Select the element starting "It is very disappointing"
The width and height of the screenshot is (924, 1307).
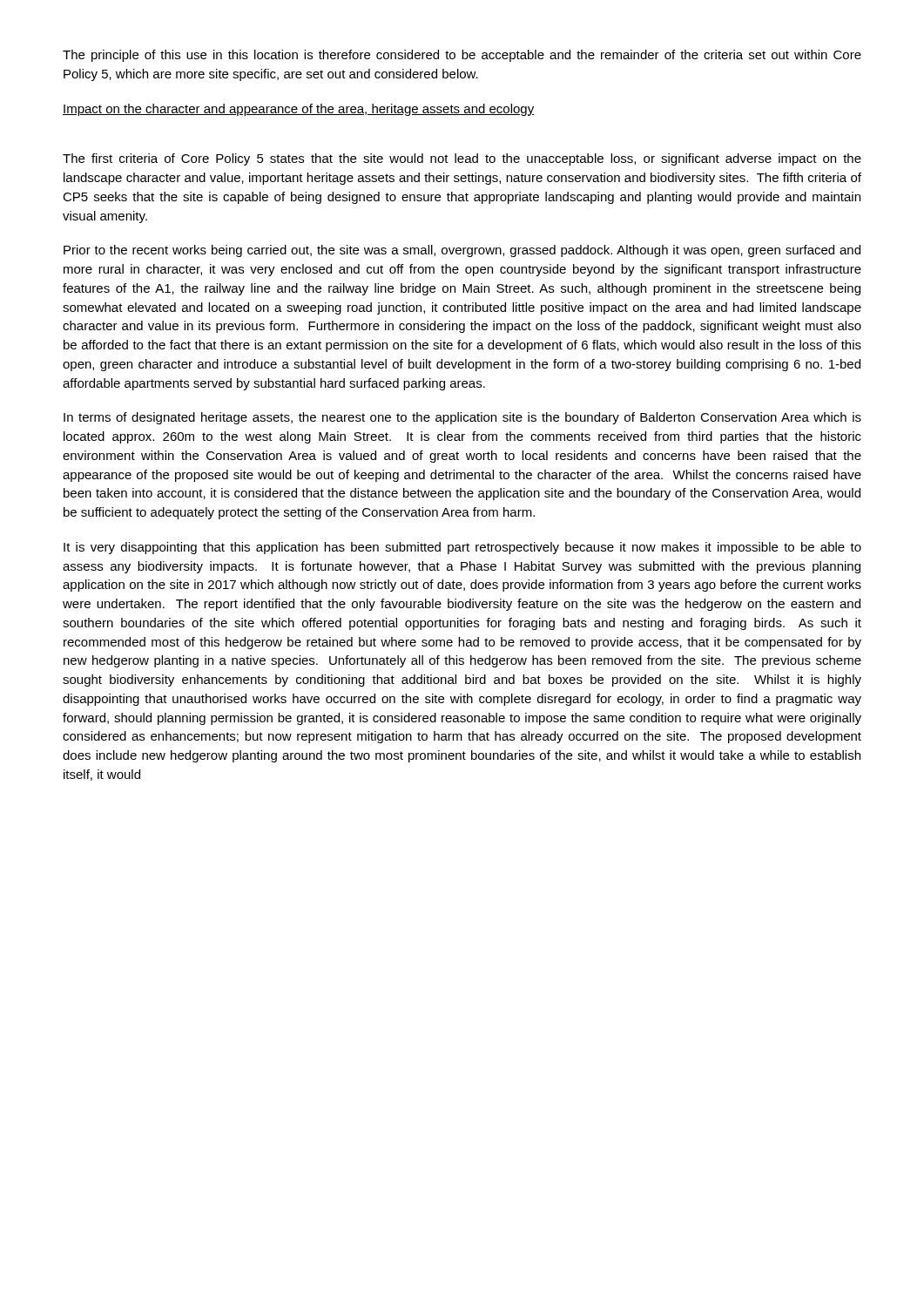[x=462, y=660]
